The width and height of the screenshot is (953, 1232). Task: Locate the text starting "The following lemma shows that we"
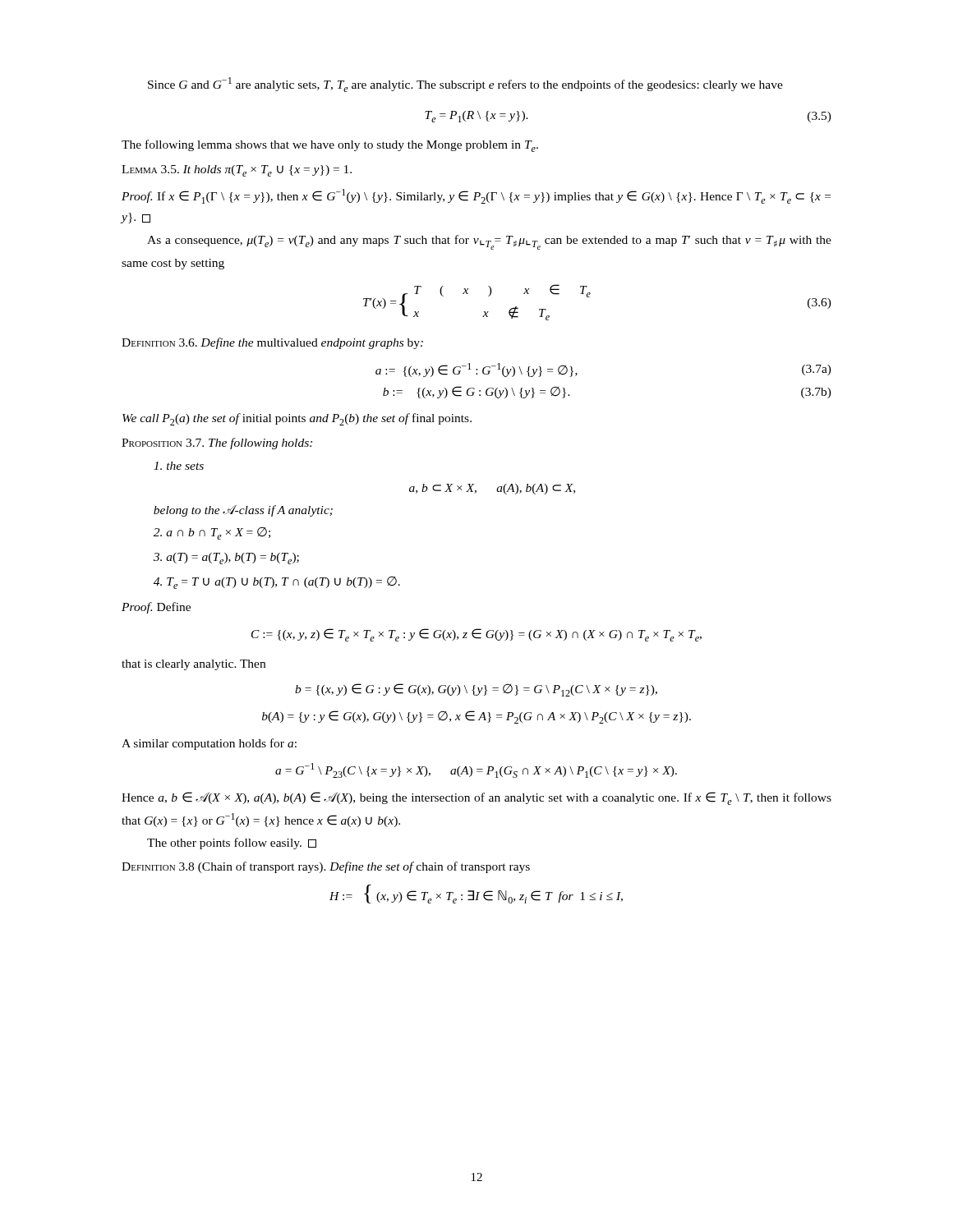476,181
